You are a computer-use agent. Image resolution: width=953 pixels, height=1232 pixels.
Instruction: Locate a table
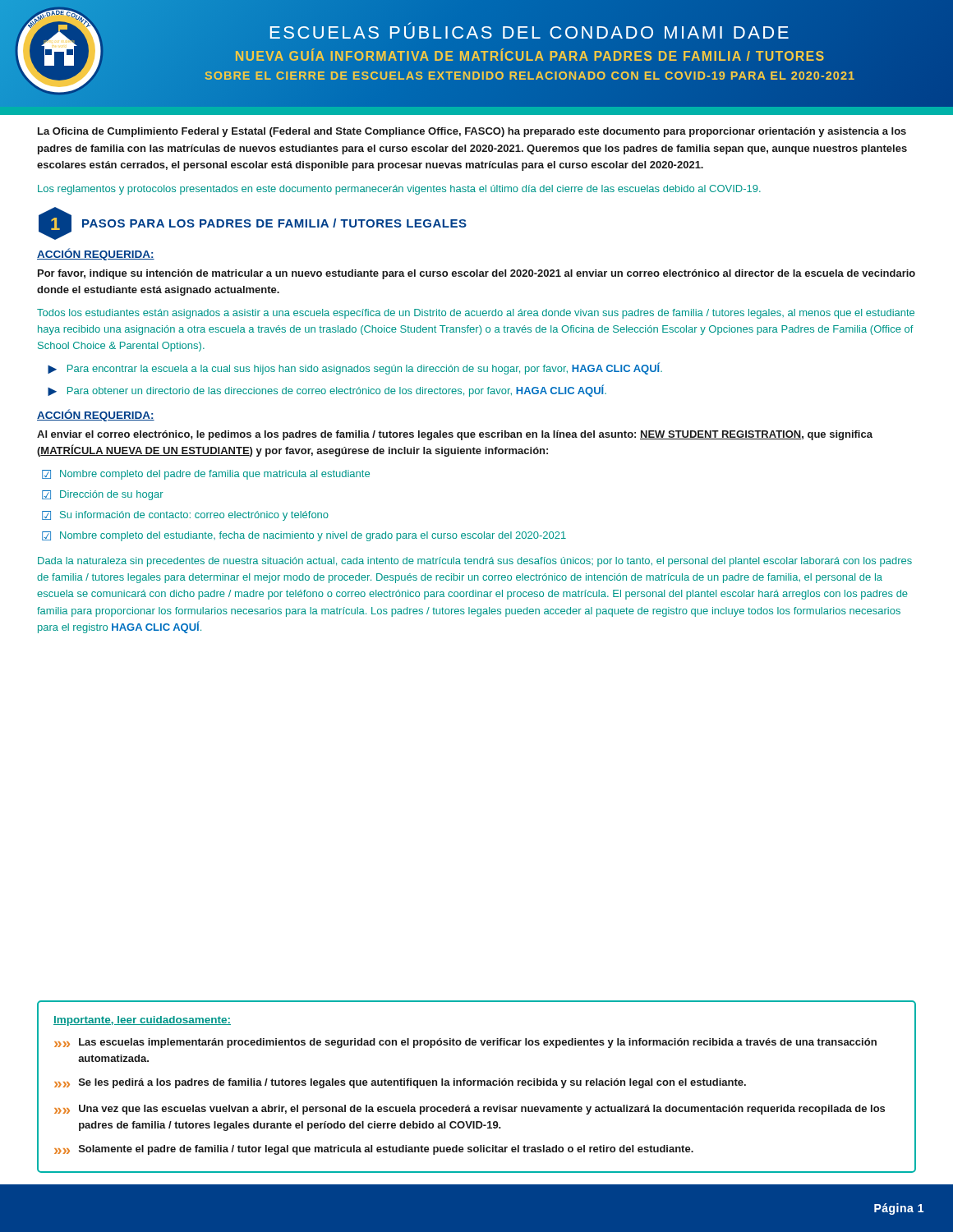click(476, 1087)
